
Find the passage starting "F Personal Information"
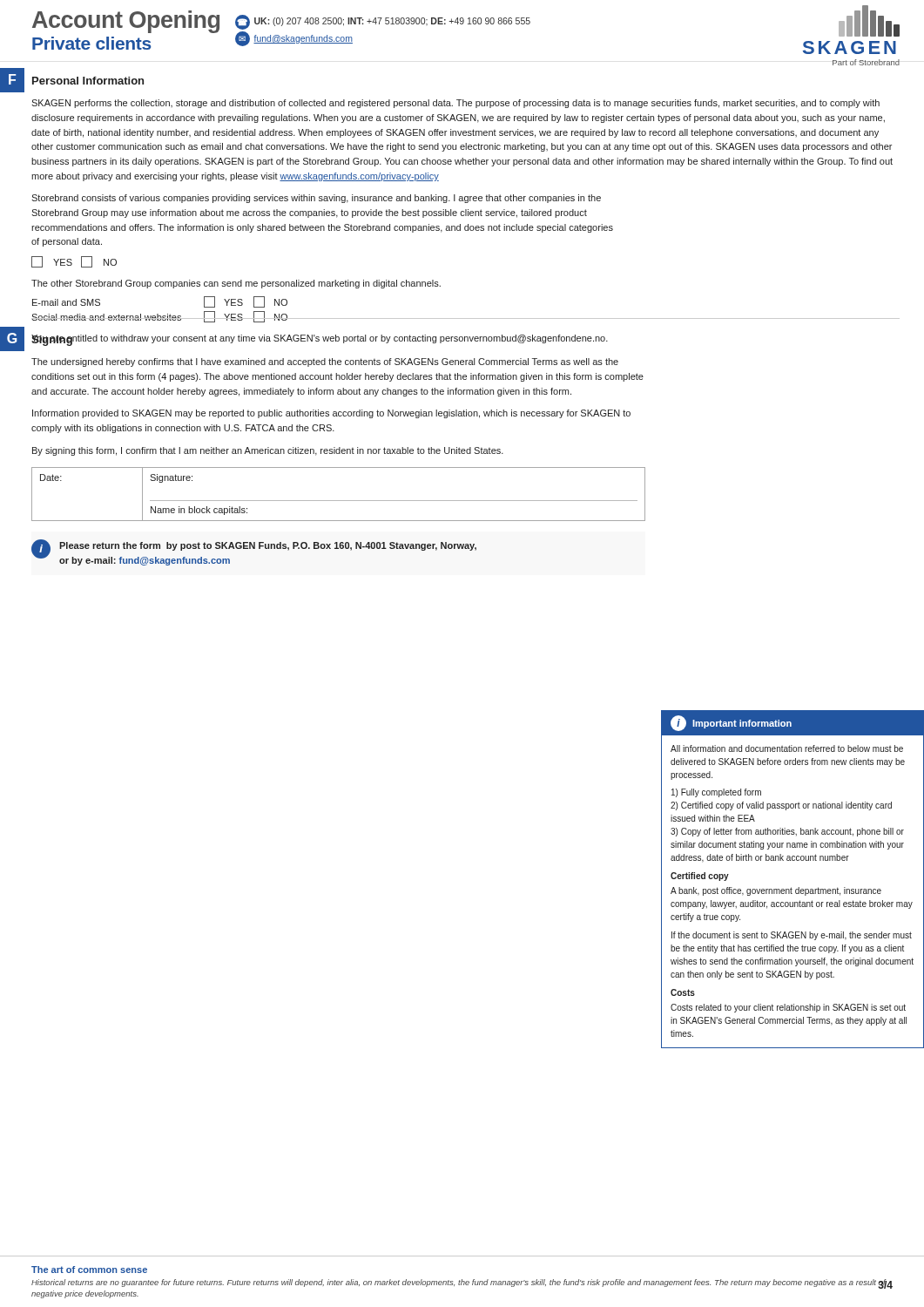tap(72, 80)
